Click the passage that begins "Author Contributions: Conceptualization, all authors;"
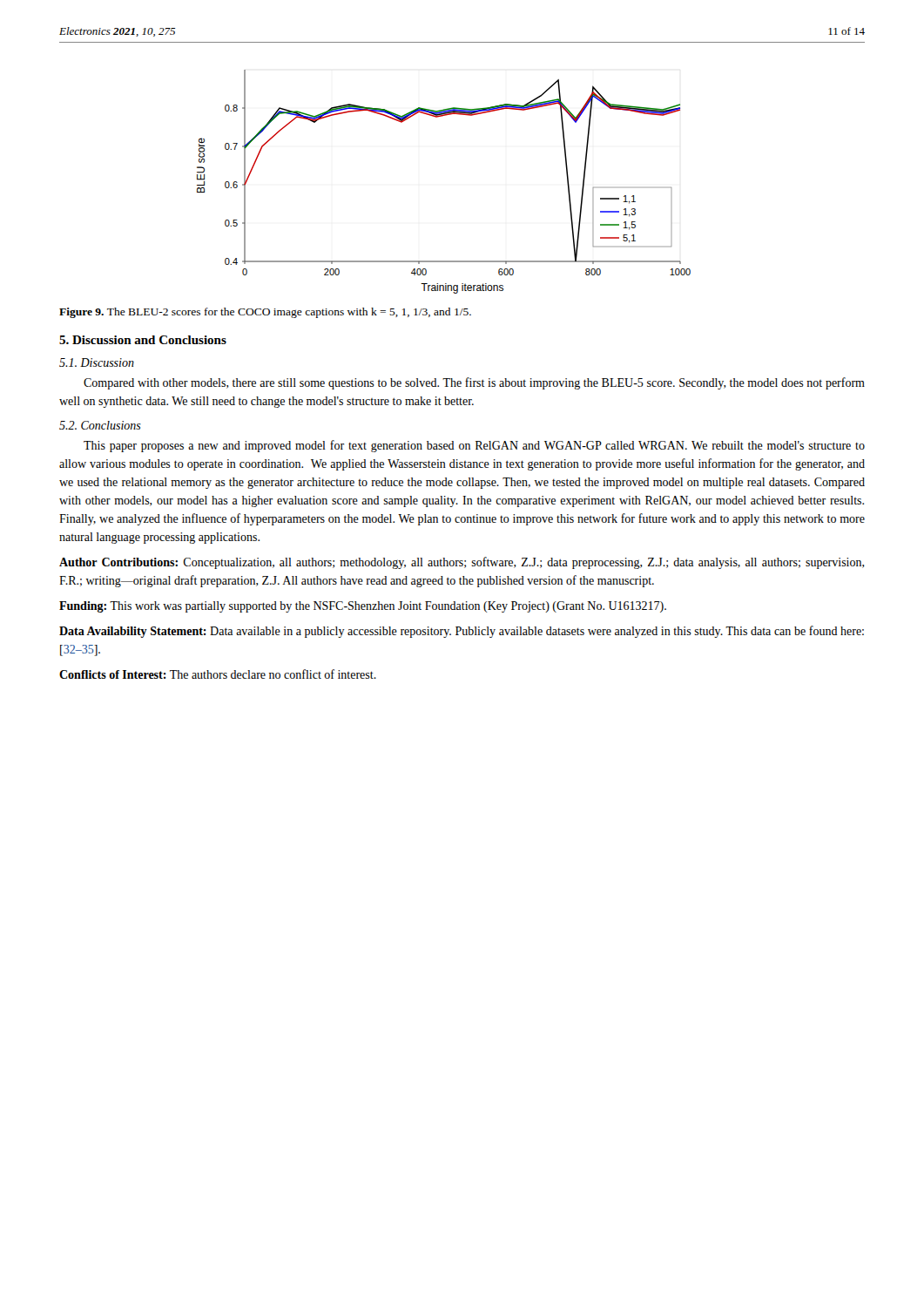The width and height of the screenshot is (924, 1307). coord(462,572)
